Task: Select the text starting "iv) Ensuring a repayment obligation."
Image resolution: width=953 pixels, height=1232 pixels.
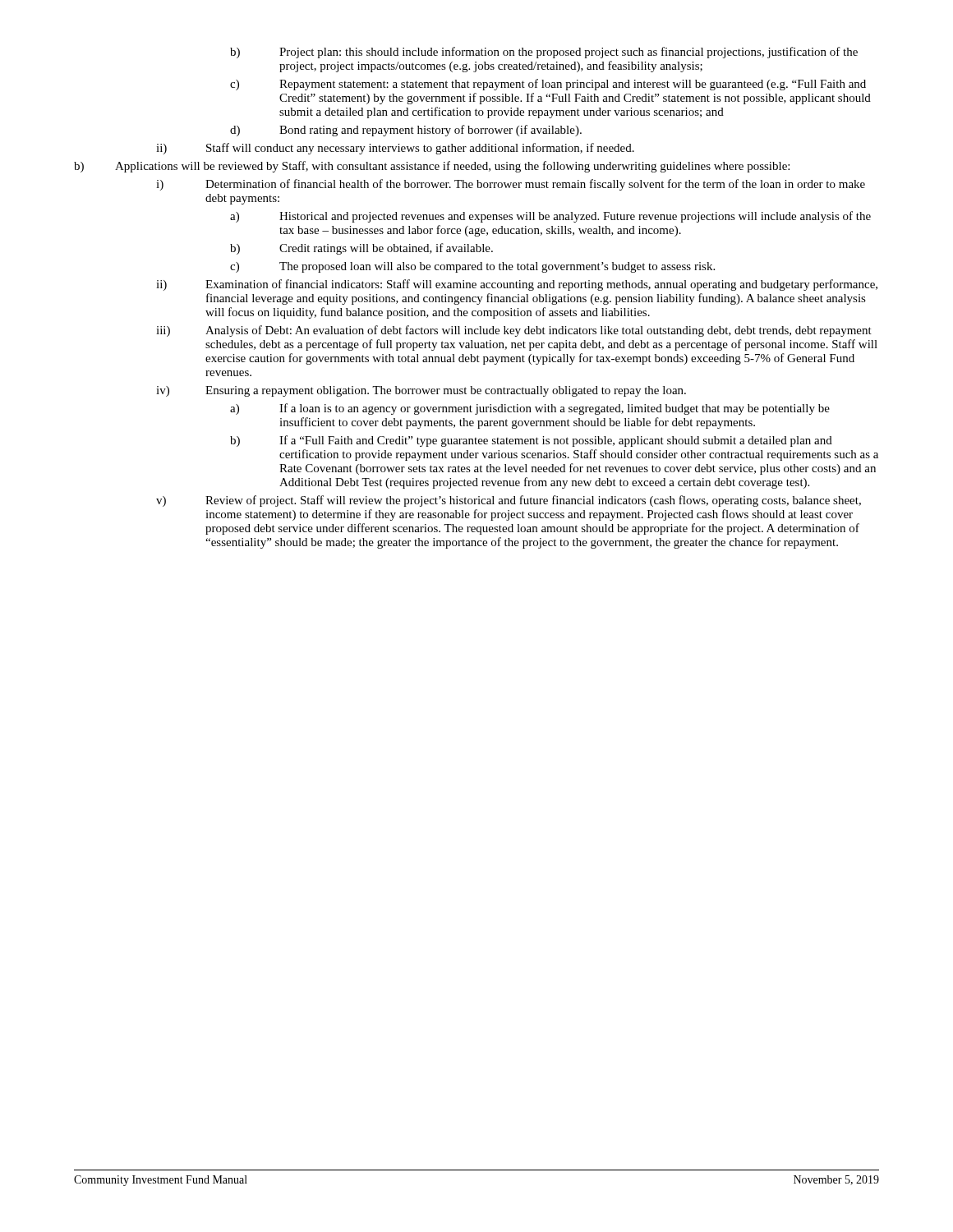Action: tap(518, 391)
